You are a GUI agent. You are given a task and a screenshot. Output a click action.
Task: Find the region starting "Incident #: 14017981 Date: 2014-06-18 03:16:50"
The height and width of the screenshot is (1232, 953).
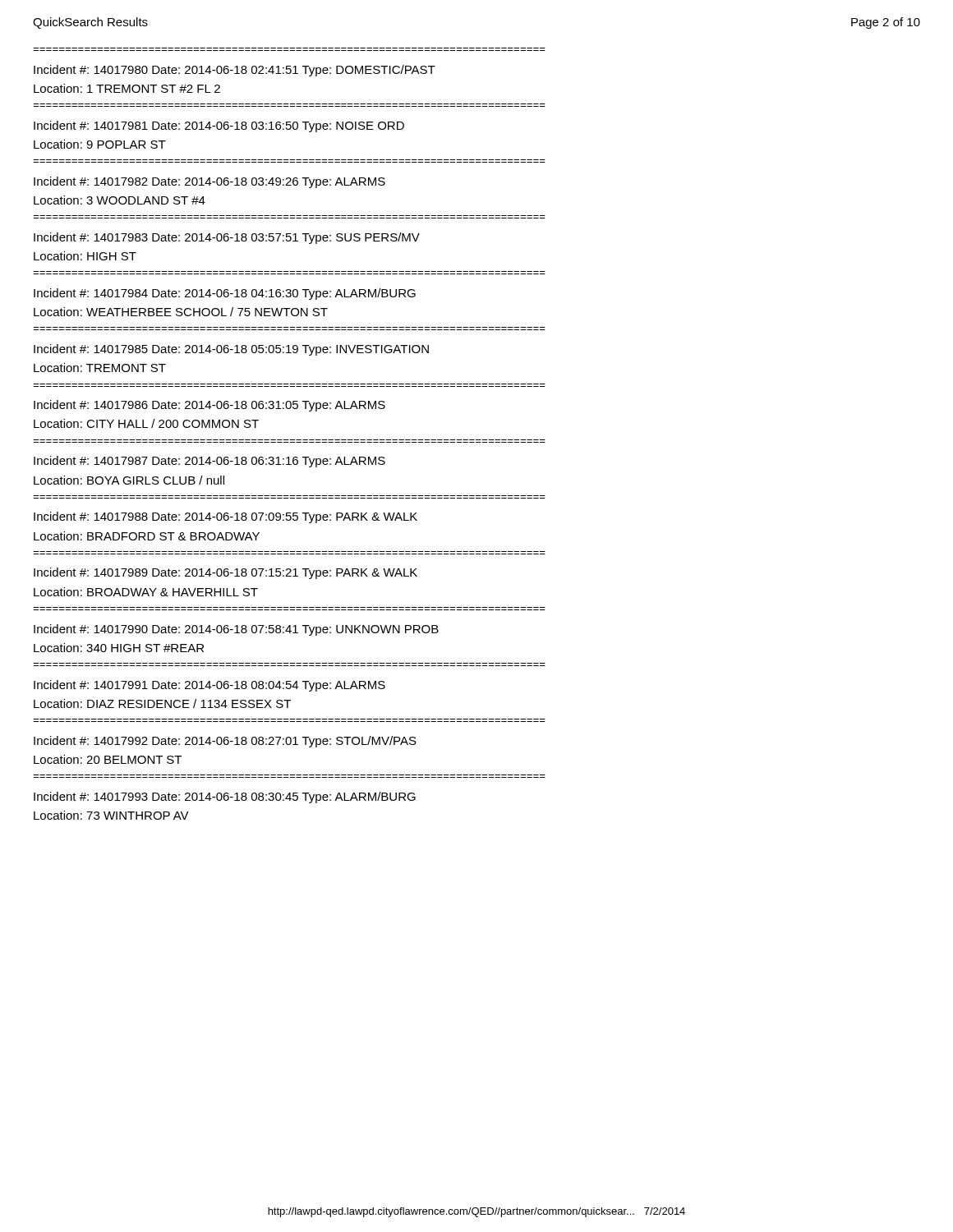point(219,126)
